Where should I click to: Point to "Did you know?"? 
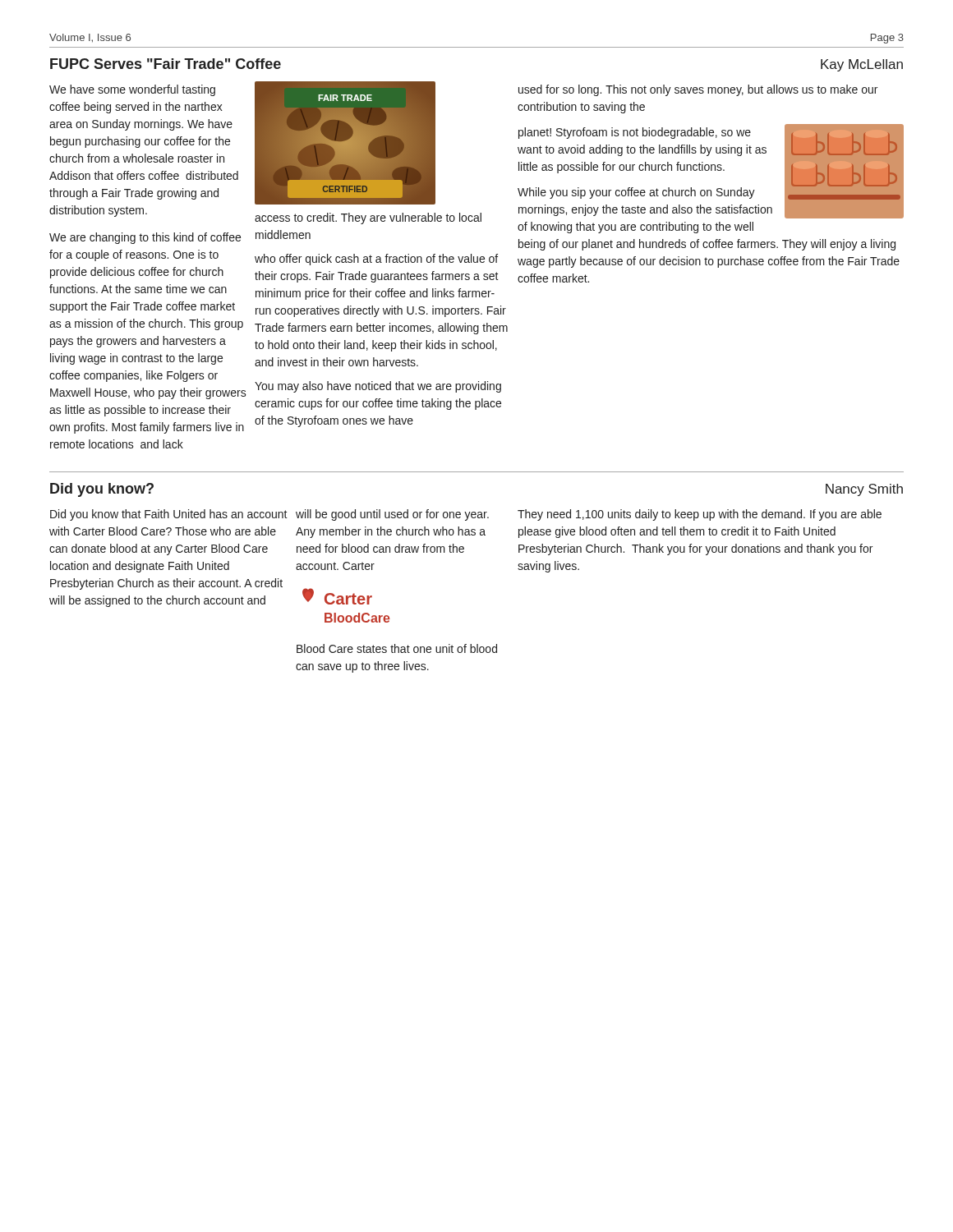coord(102,489)
